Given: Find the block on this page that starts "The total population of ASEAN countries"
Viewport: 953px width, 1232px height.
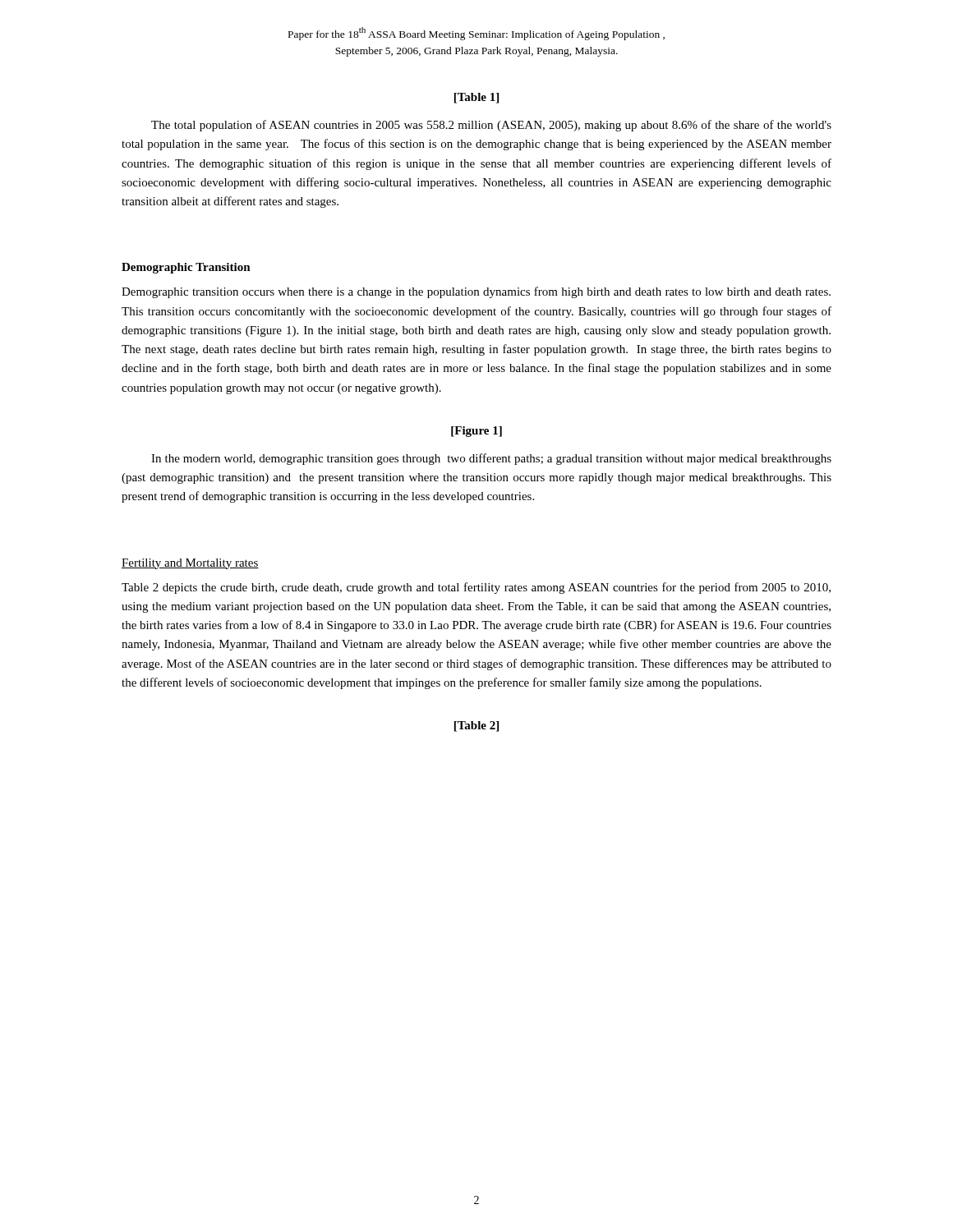Looking at the screenshot, I should (x=476, y=163).
